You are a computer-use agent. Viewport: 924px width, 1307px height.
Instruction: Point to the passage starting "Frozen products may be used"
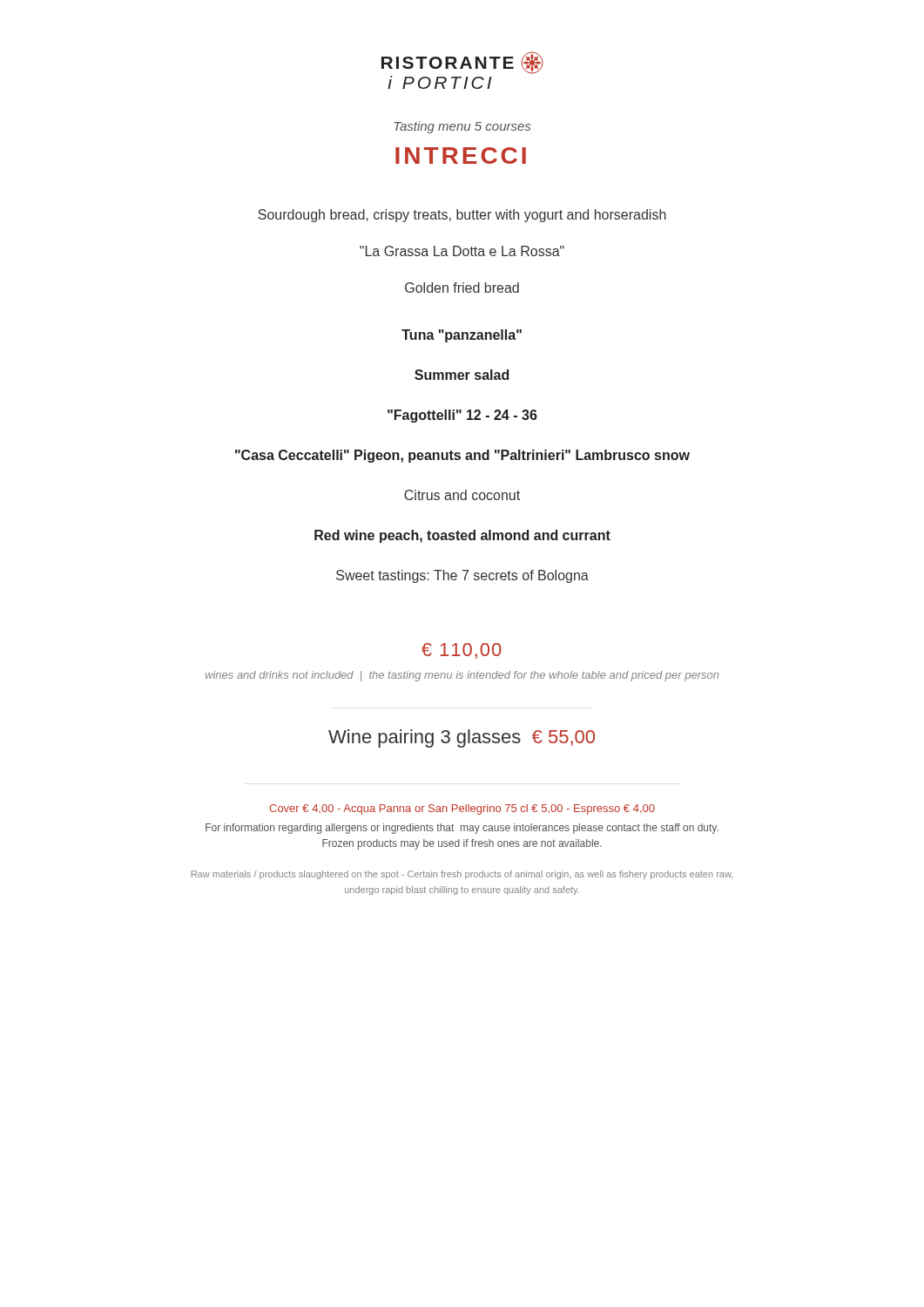click(462, 844)
